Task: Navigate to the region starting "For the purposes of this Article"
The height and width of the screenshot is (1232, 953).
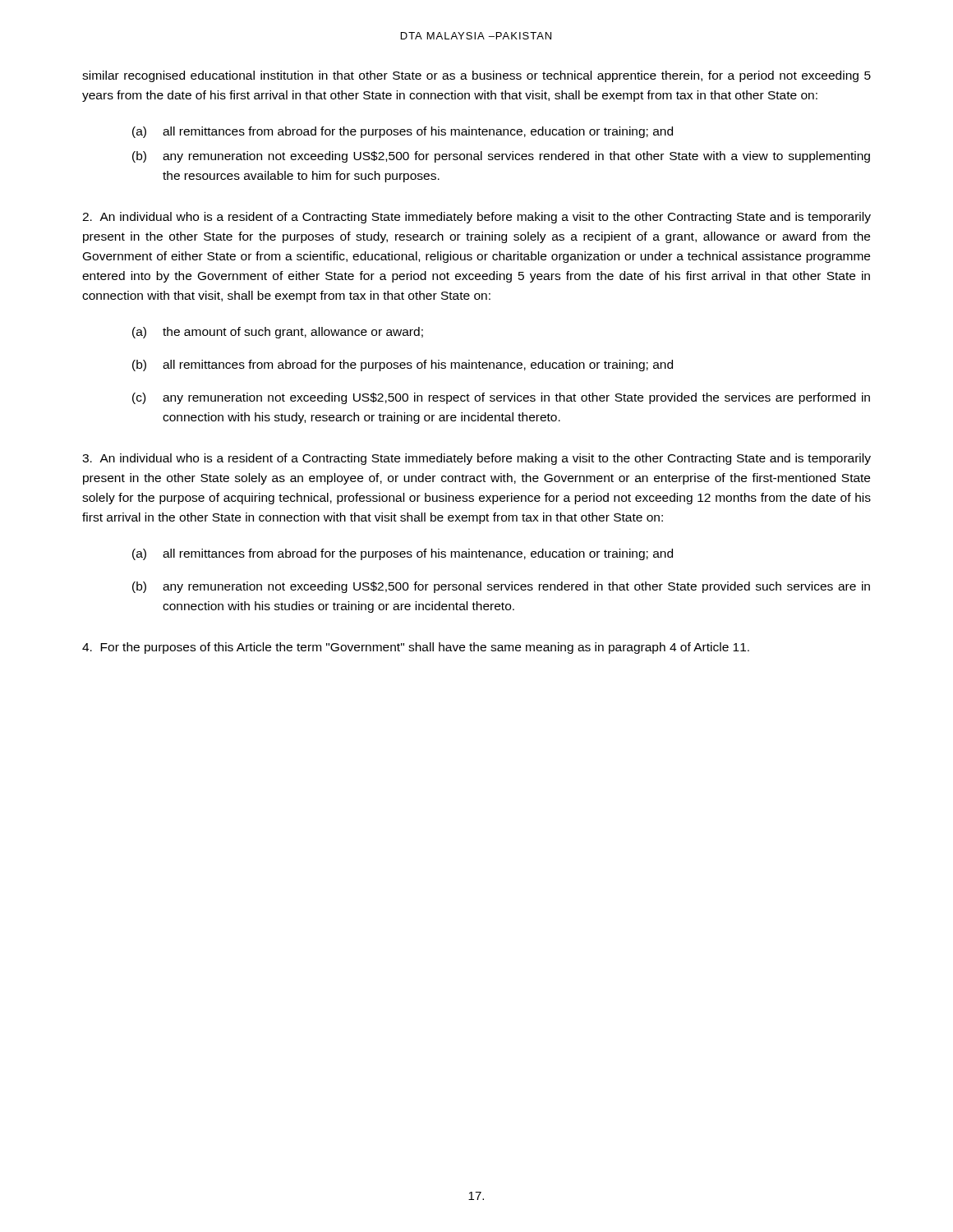Action: (416, 647)
